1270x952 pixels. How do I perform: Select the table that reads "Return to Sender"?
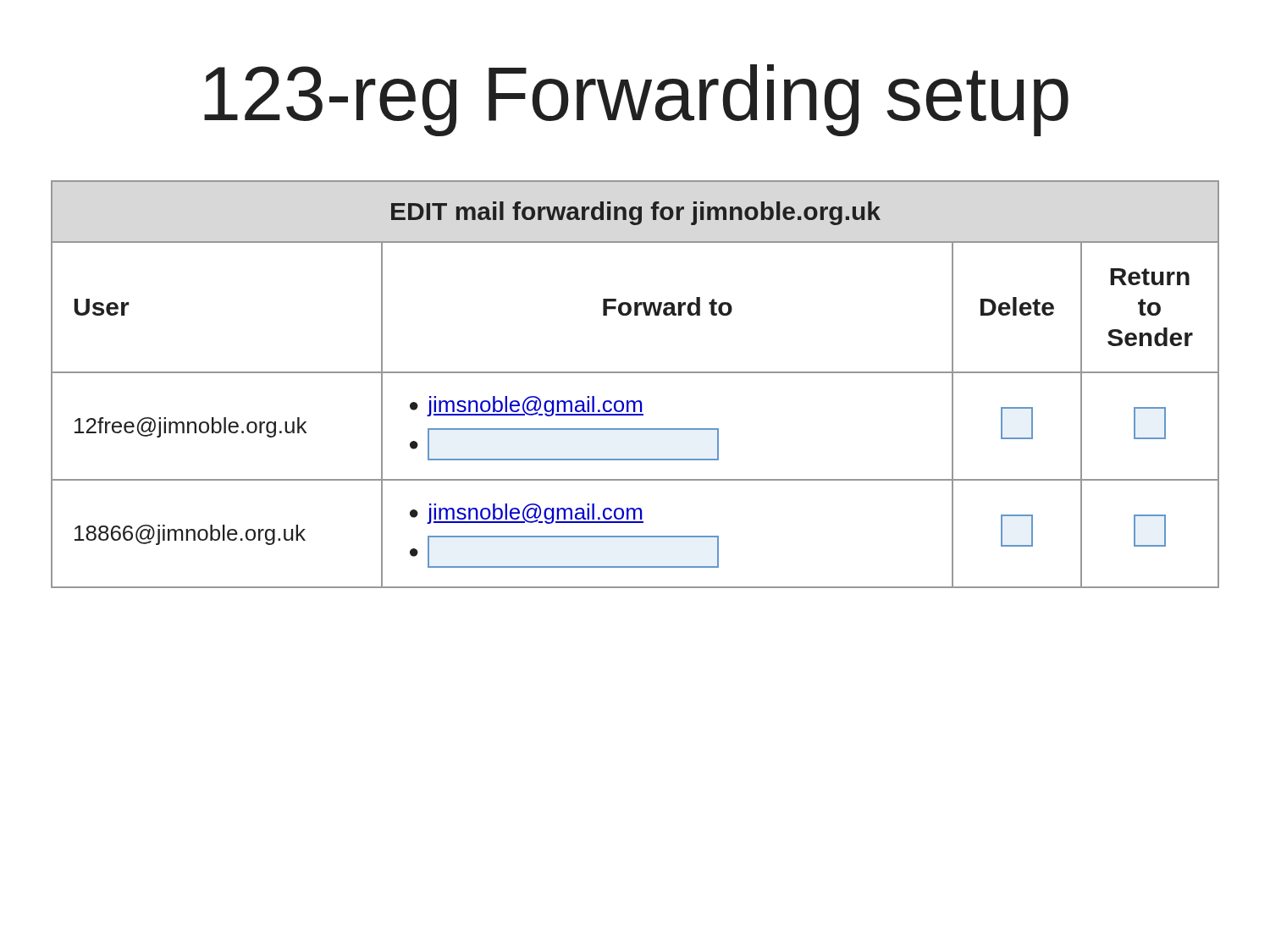635,384
